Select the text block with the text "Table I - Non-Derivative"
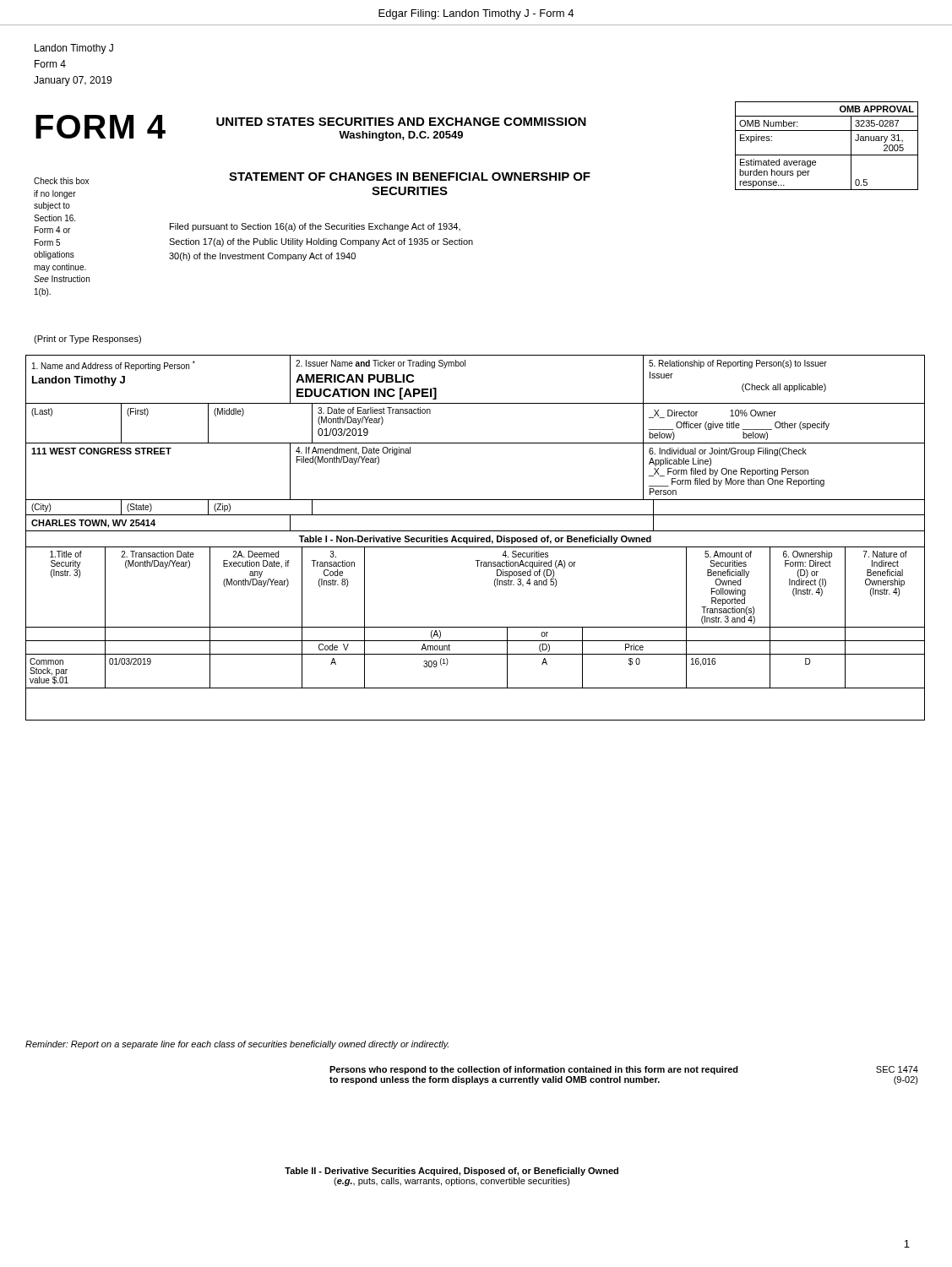The width and height of the screenshot is (952, 1267). click(475, 539)
